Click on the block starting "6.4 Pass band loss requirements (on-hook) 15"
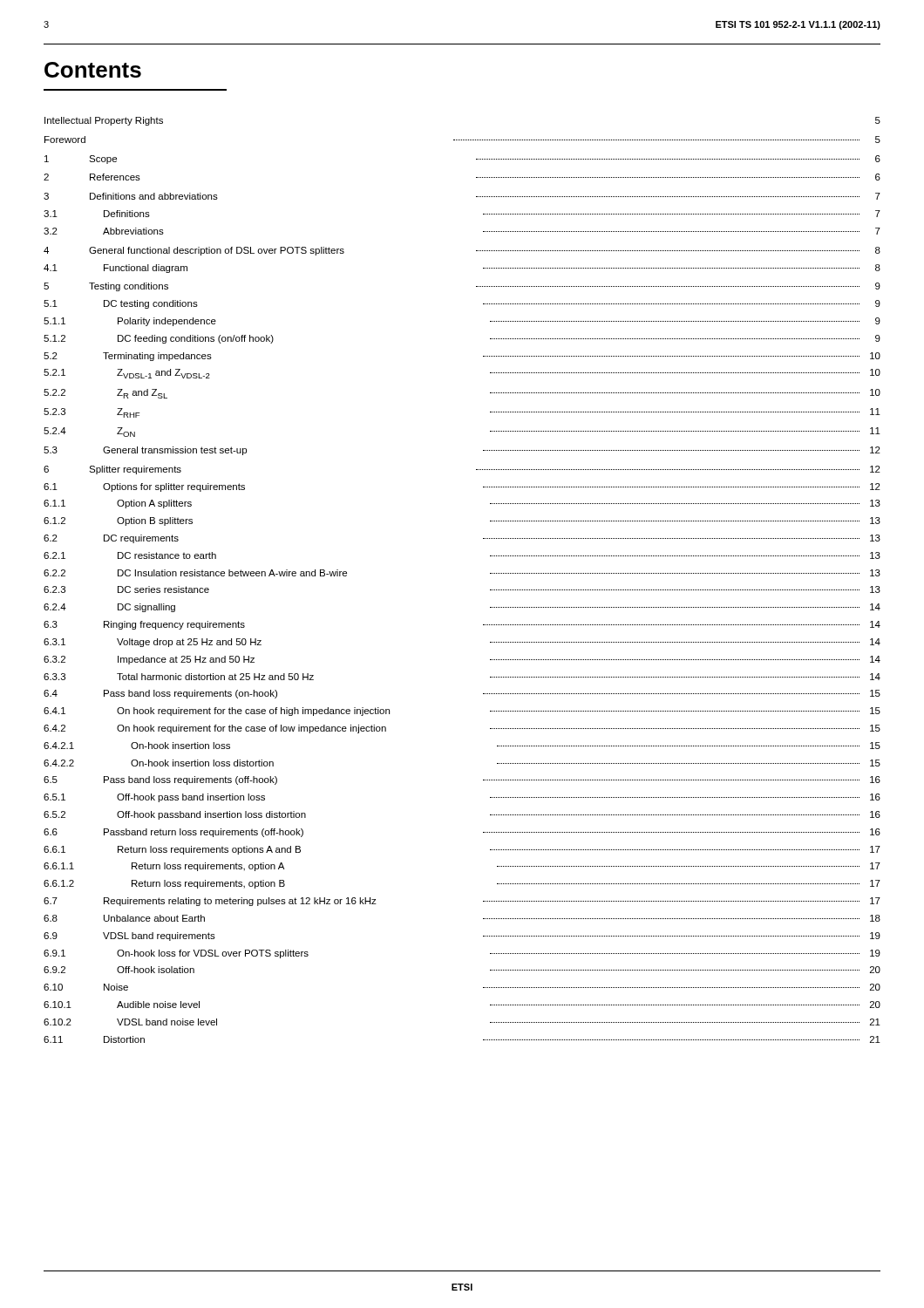 tap(54, 694)
